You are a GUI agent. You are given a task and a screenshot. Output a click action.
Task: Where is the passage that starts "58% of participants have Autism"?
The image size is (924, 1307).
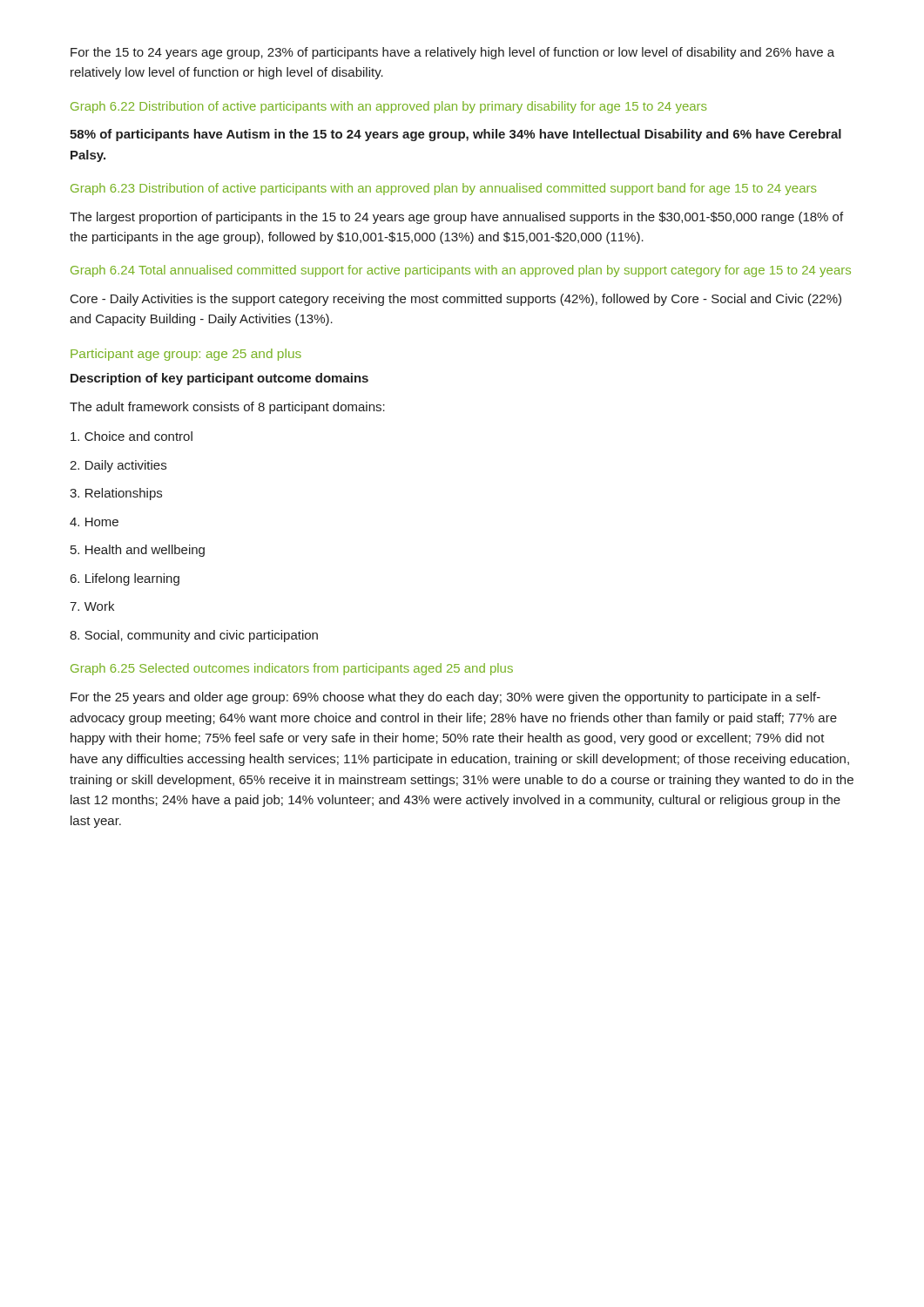(456, 144)
